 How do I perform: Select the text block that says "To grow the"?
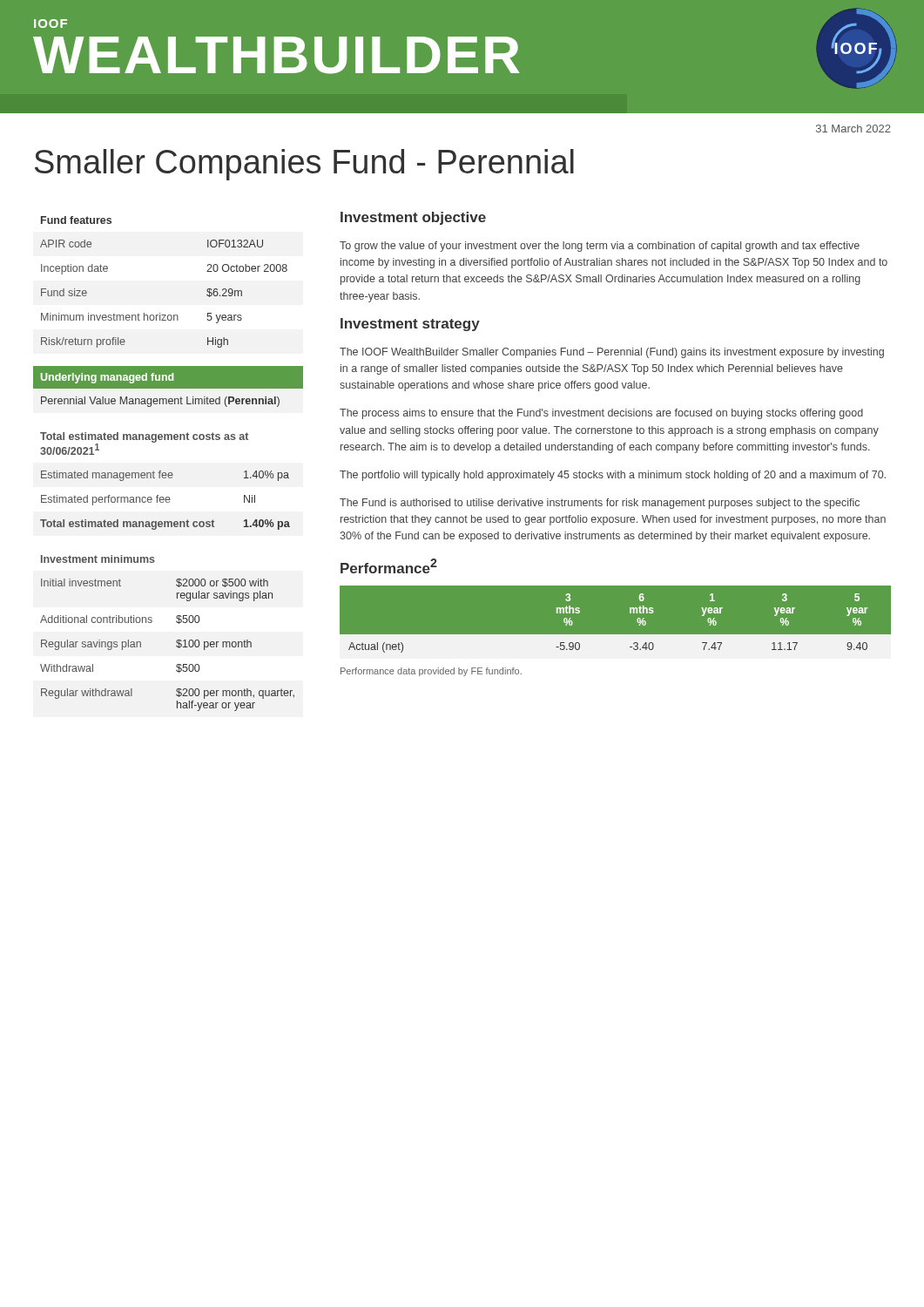(x=615, y=271)
